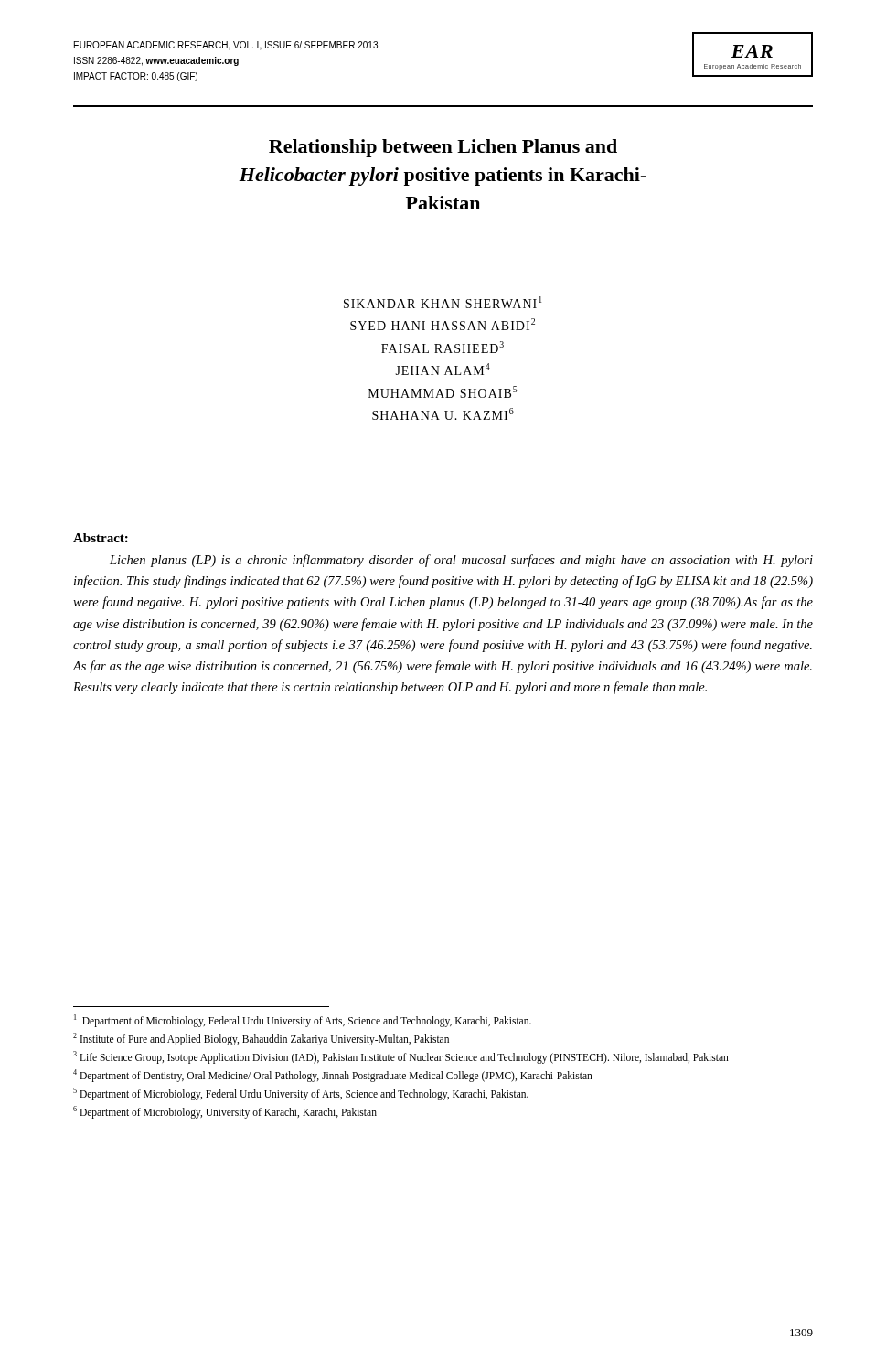Find the footnote with the text "6 Department of"
Viewport: 886px width, 1372px height.
coord(225,1112)
